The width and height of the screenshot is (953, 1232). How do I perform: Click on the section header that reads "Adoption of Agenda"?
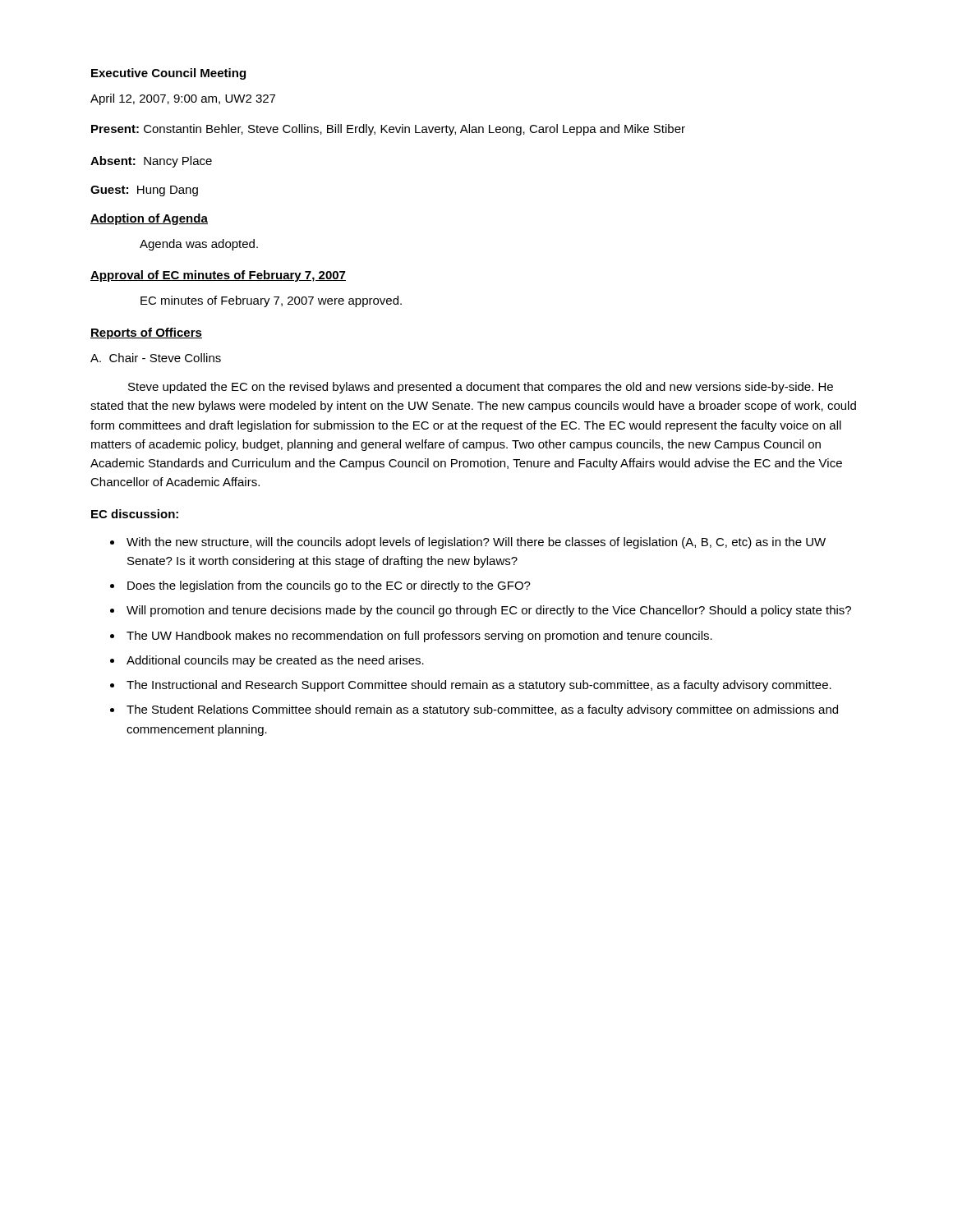[149, 218]
